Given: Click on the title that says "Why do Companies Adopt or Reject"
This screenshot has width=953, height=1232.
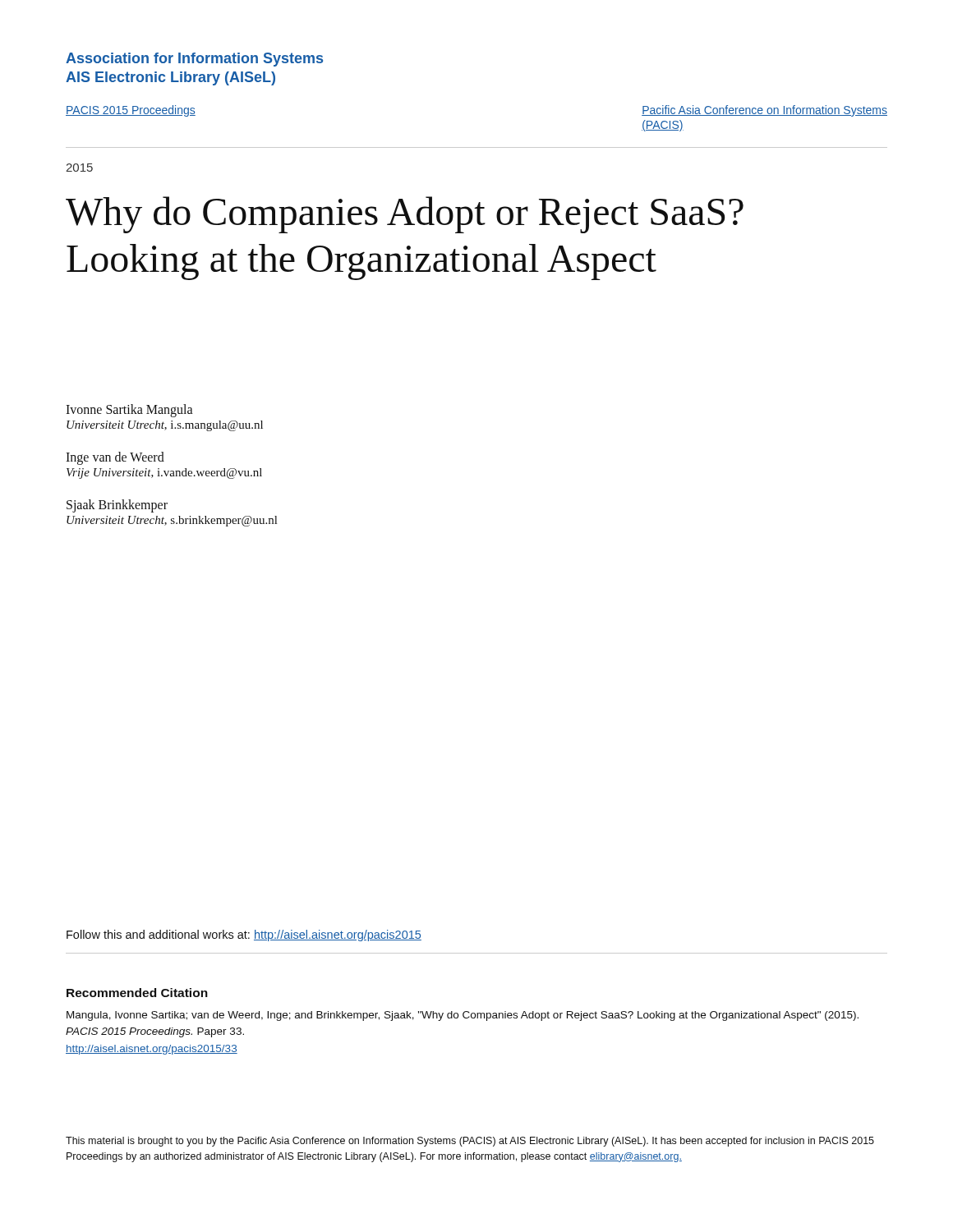Looking at the screenshot, I should (x=476, y=235).
